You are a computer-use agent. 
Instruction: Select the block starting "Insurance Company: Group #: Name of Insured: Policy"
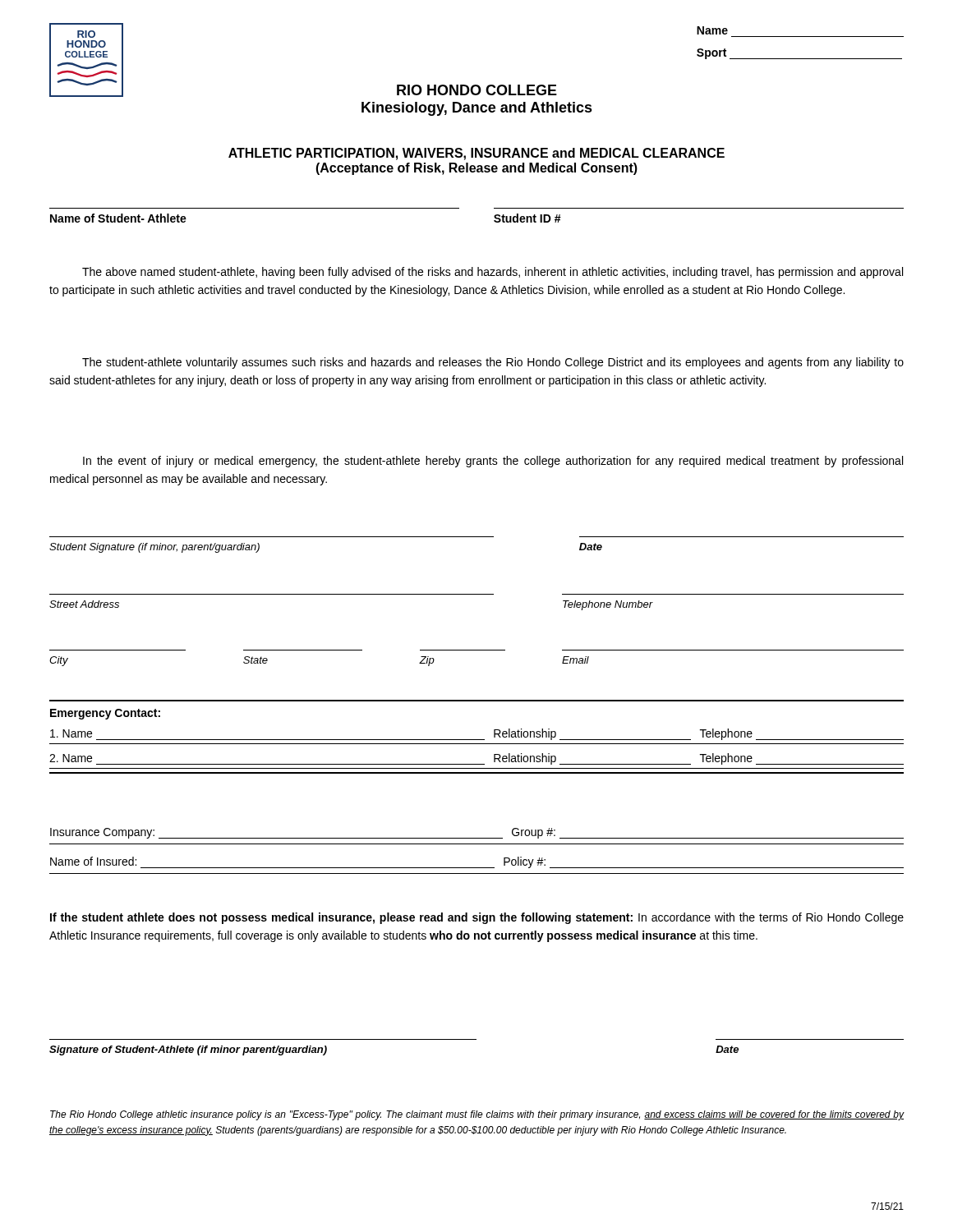476,849
